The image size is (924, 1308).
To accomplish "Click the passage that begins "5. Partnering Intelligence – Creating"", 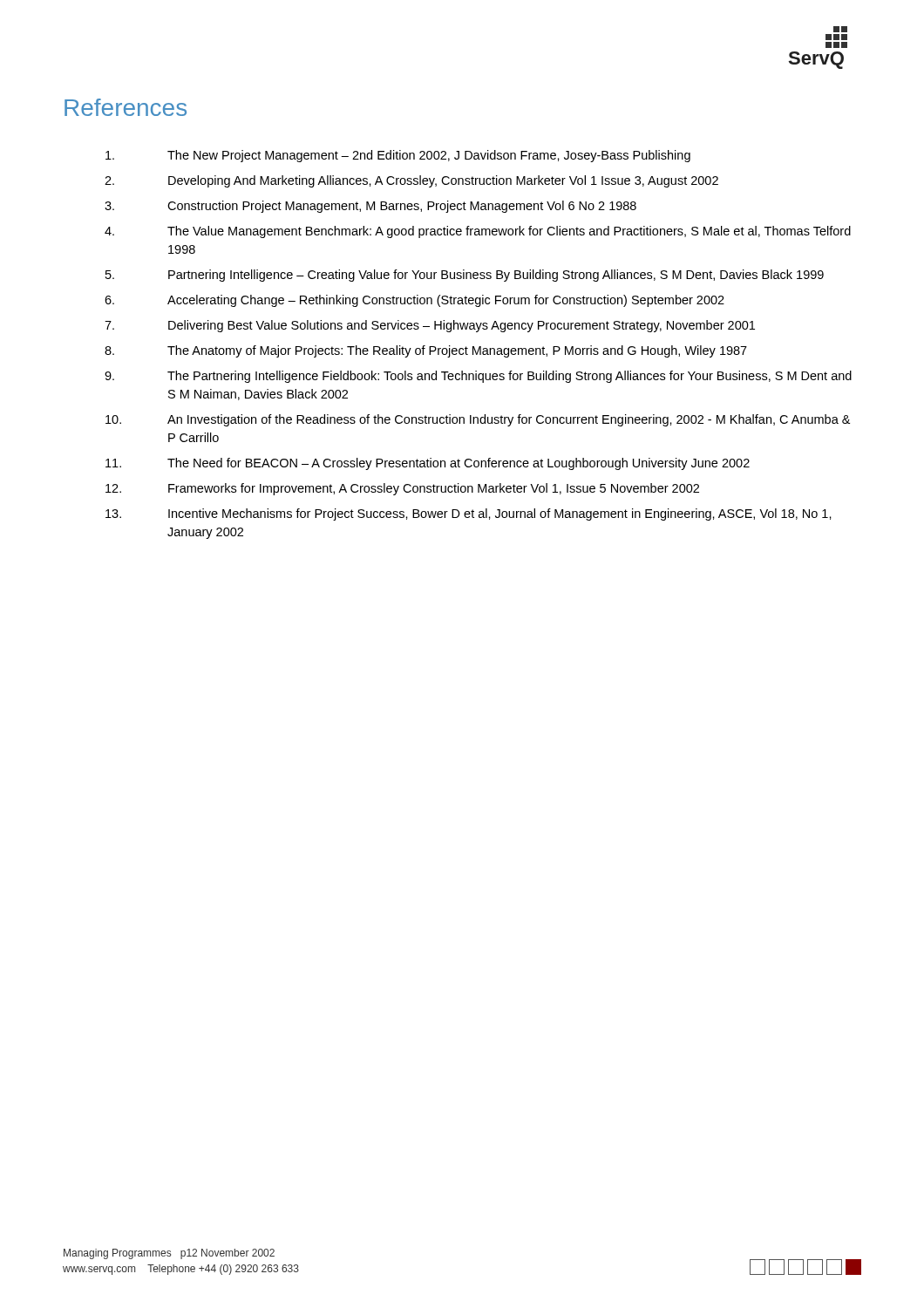I will (x=462, y=275).
